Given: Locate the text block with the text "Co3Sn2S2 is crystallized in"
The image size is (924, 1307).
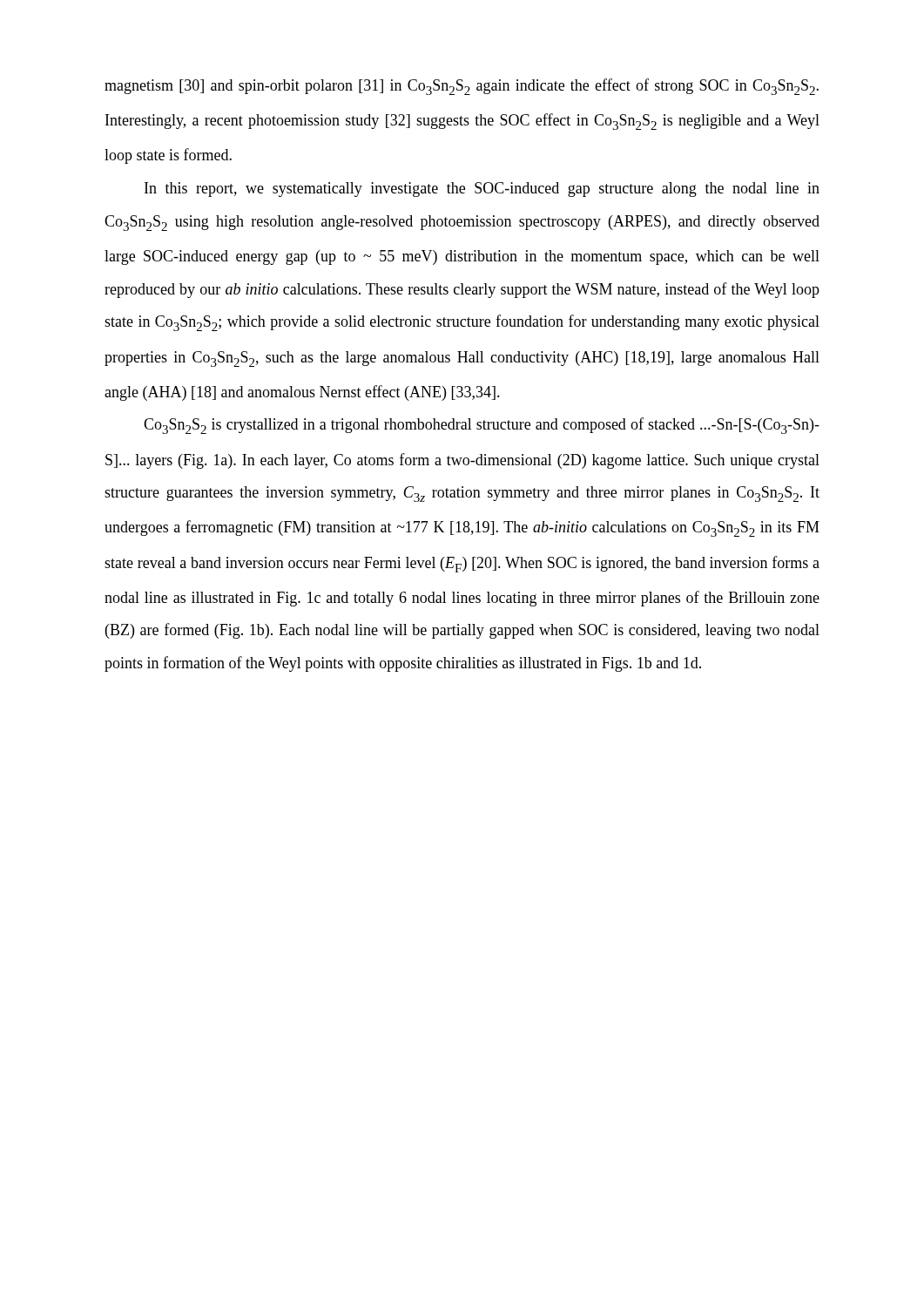Looking at the screenshot, I should point(482,426).
